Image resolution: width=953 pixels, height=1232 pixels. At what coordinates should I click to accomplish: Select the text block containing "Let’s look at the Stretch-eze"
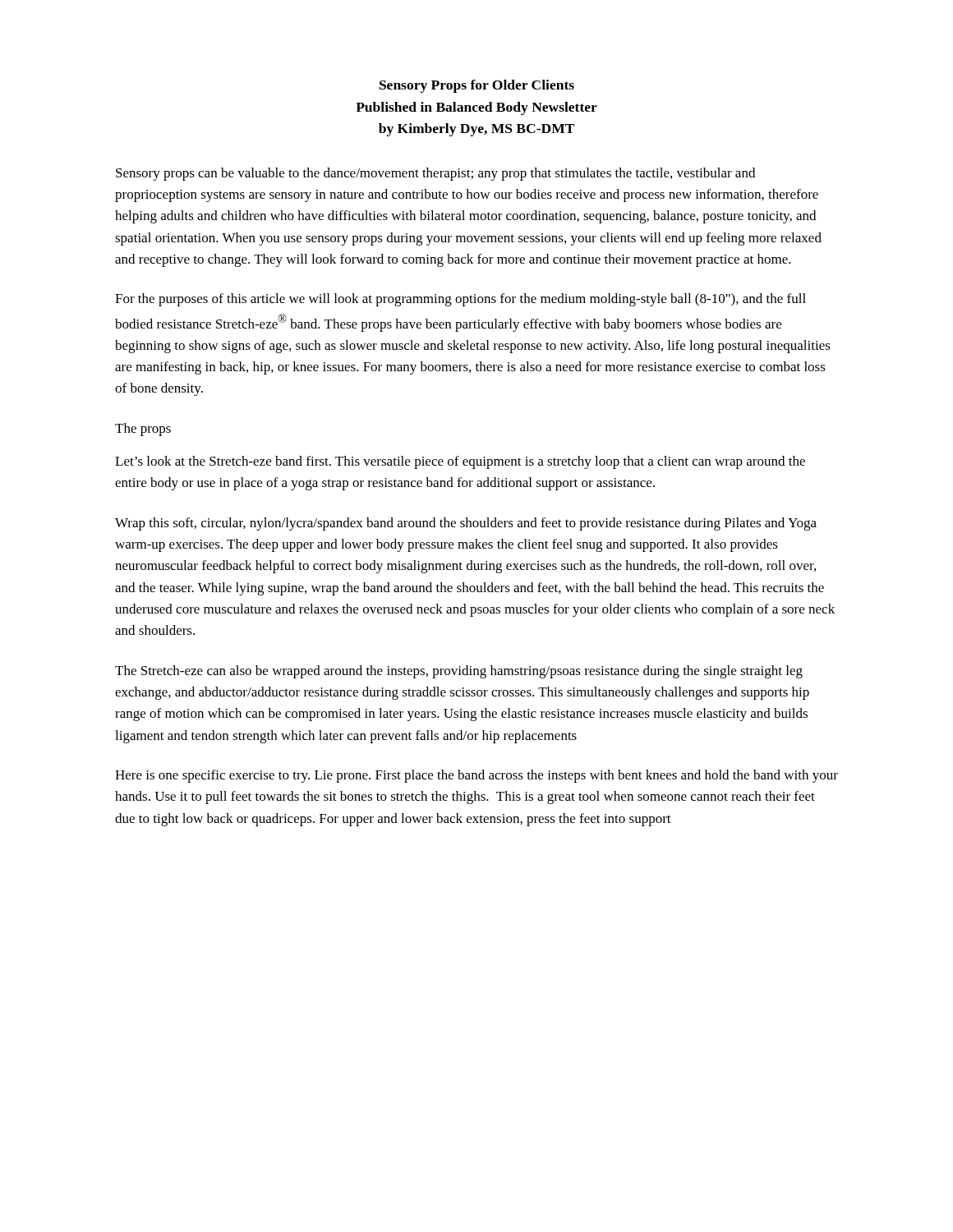pyautogui.click(x=460, y=472)
